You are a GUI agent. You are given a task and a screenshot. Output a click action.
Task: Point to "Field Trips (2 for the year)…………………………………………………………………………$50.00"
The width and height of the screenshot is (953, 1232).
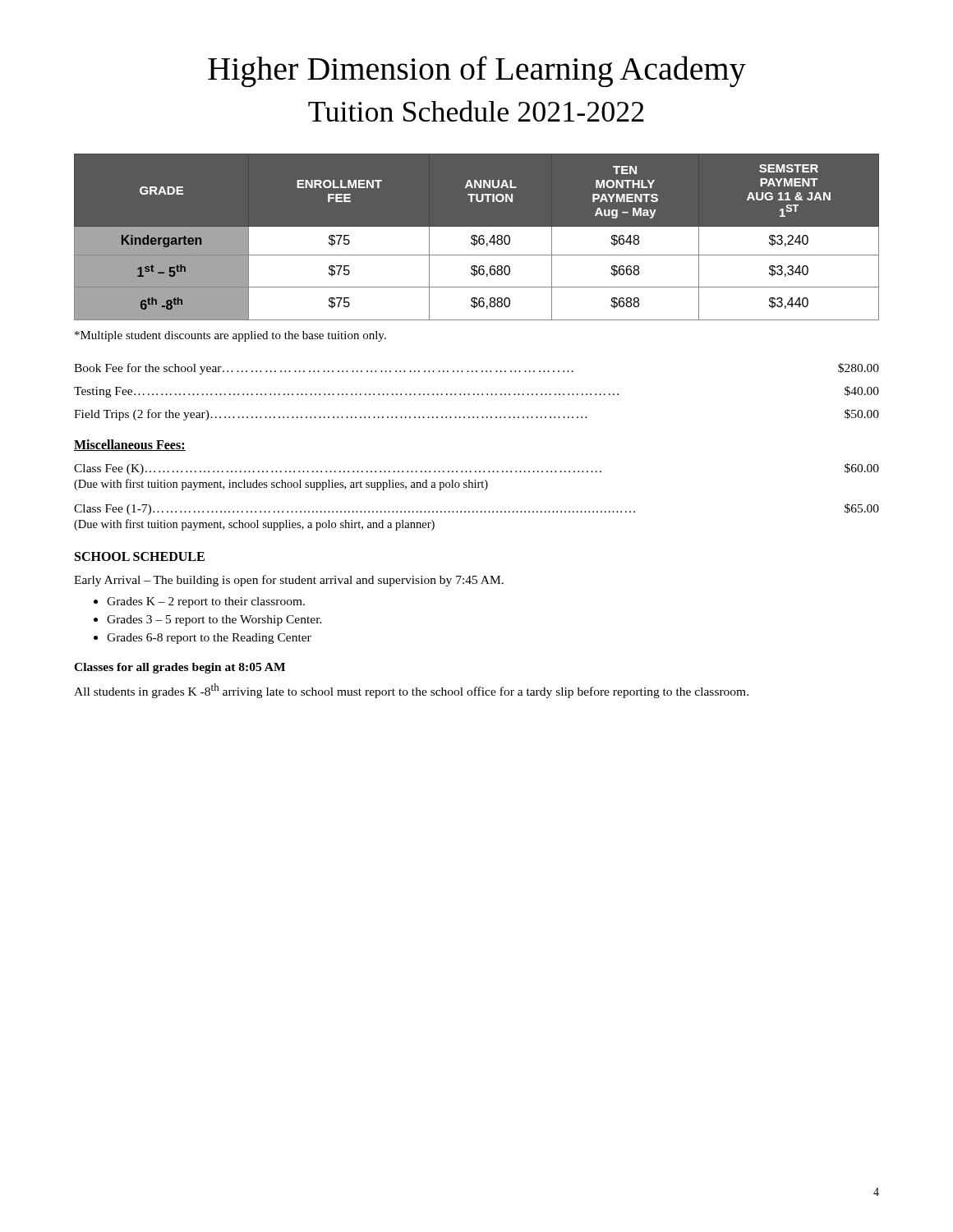coord(476,414)
